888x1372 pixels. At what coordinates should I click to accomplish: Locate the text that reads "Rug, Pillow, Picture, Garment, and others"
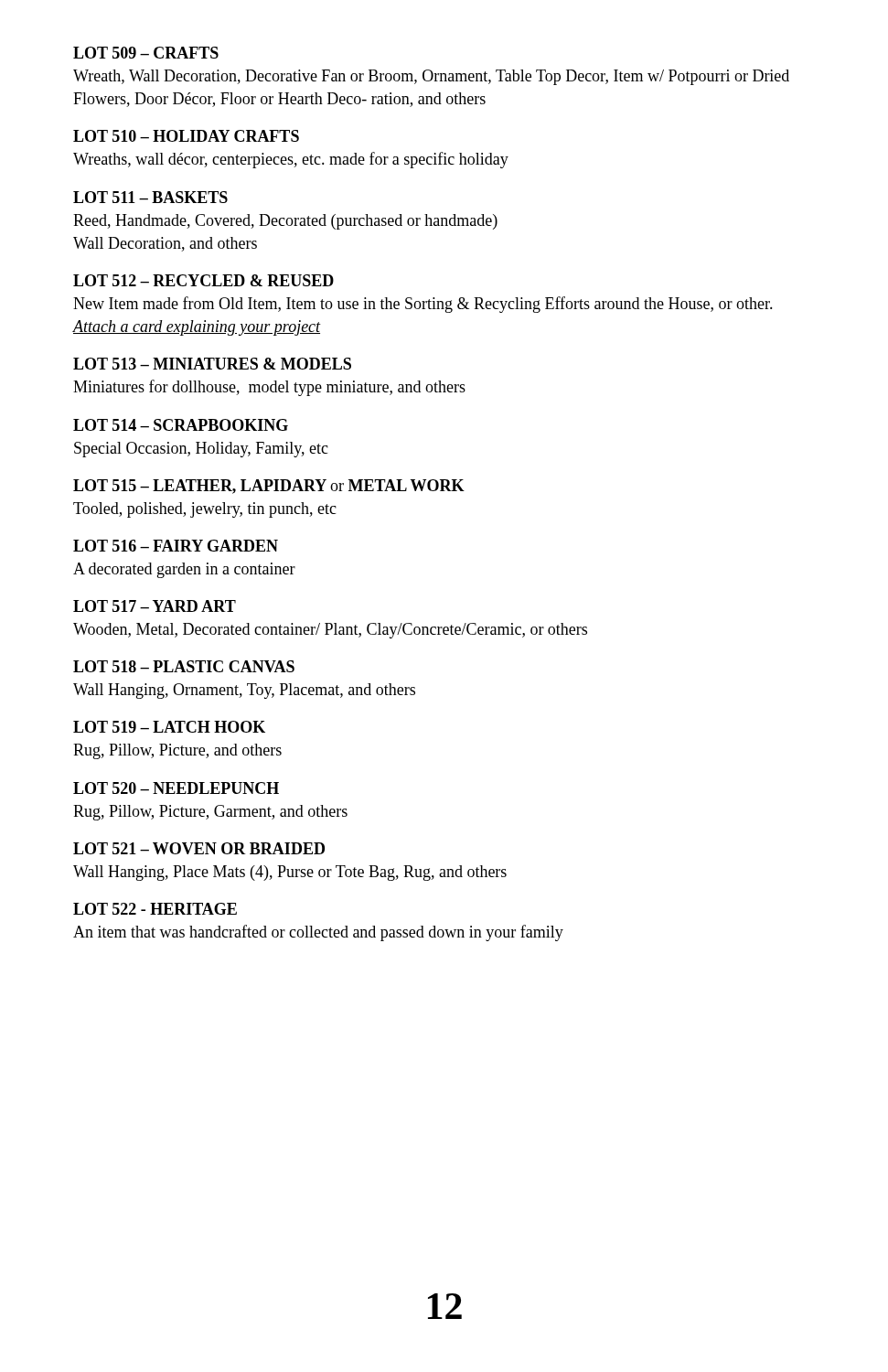tap(211, 811)
